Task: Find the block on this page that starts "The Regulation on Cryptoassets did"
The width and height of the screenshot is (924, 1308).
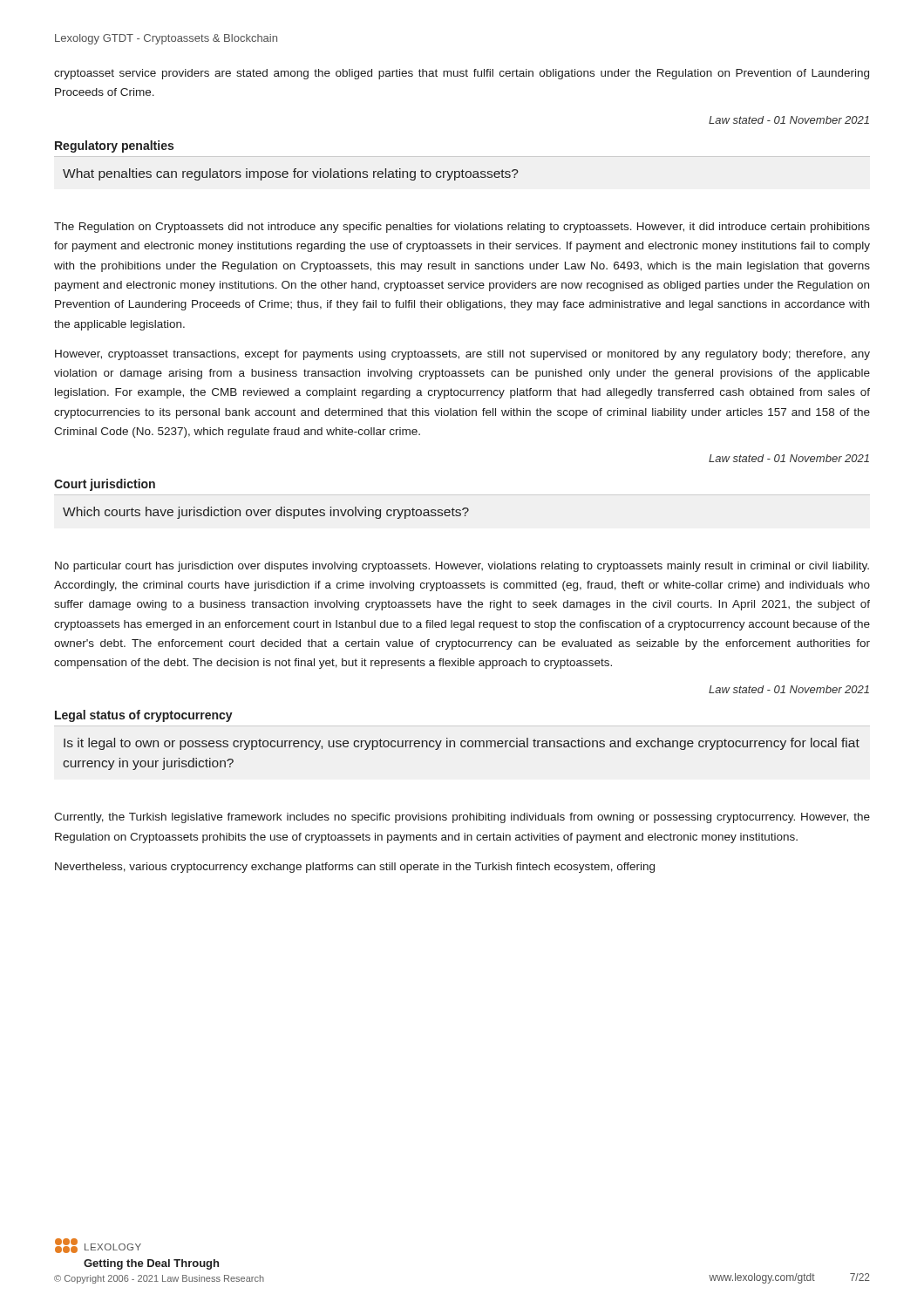Action: [x=462, y=275]
